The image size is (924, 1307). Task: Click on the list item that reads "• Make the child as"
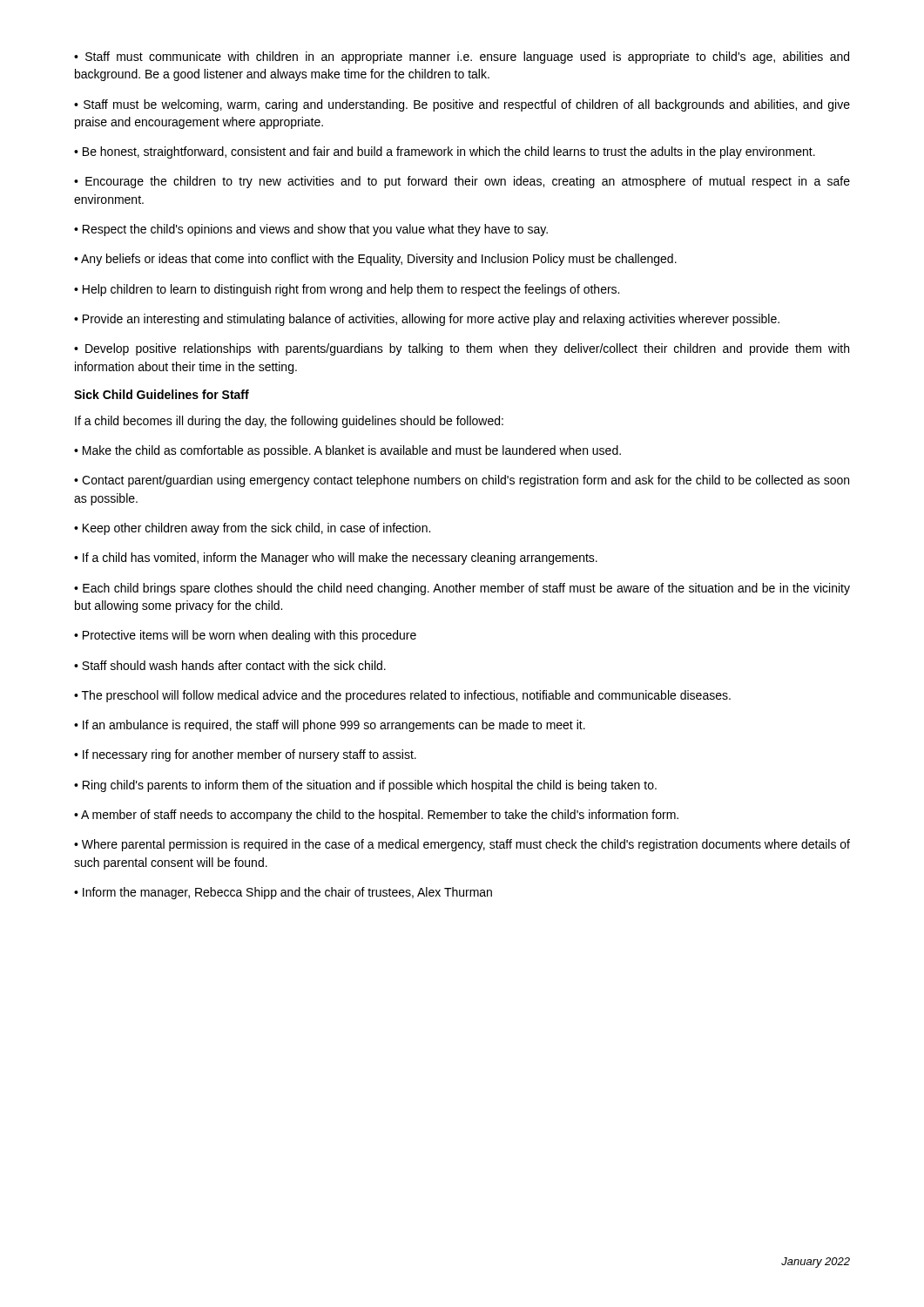tap(348, 451)
